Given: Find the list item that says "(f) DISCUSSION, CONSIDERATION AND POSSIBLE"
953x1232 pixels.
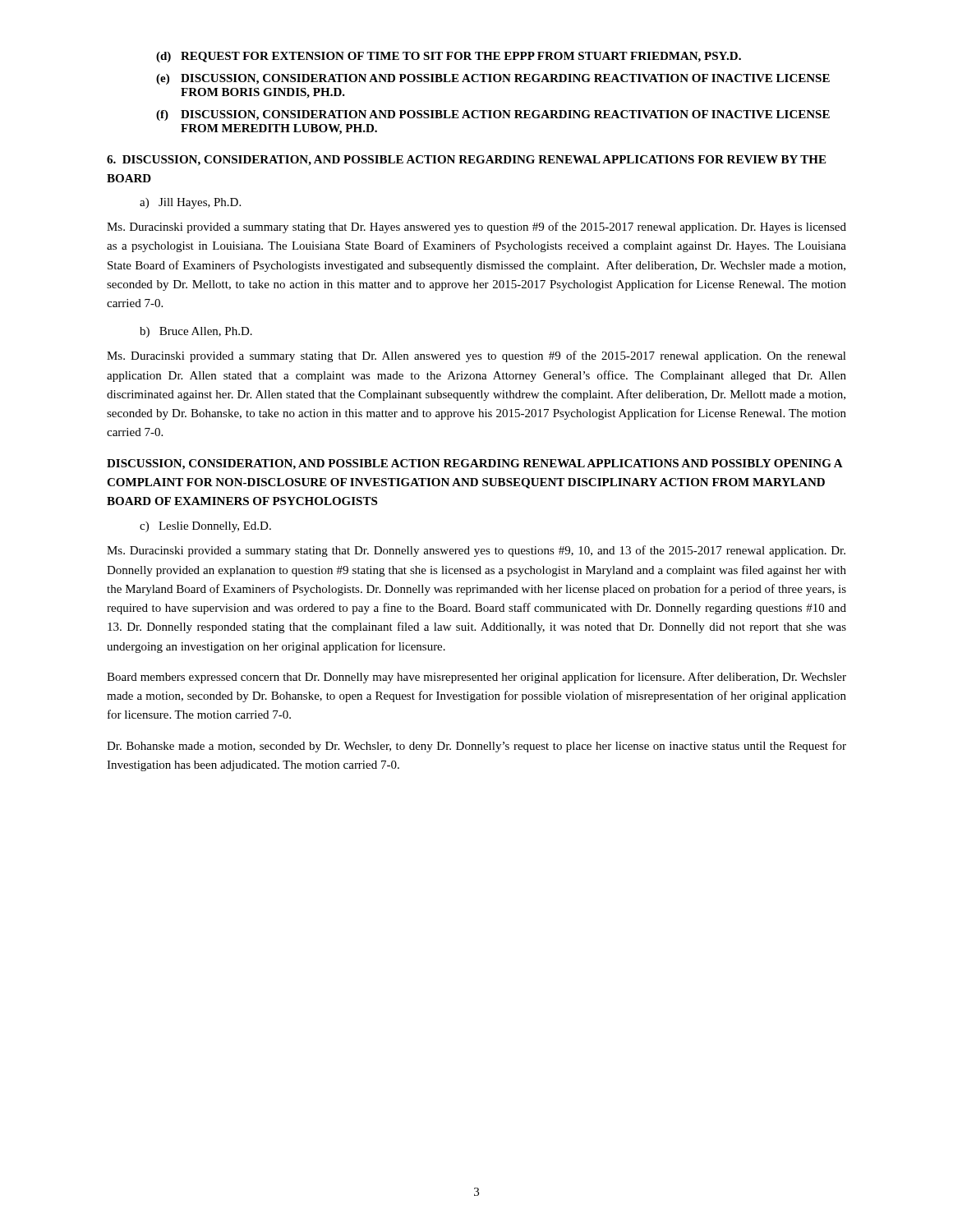Looking at the screenshot, I should pos(501,122).
